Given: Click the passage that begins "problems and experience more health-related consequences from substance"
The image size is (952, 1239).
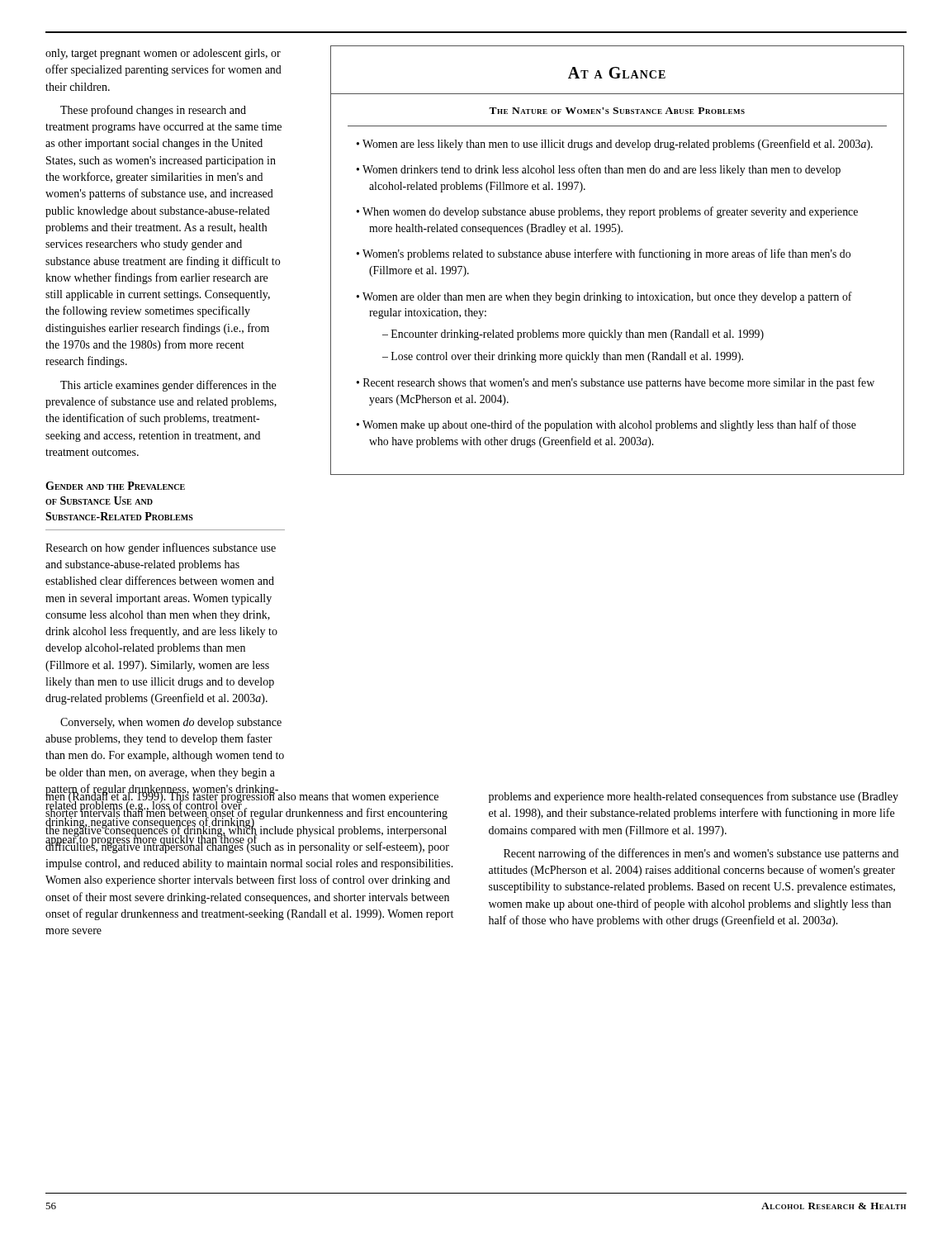Looking at the screenshot, I should click(697, 859).
